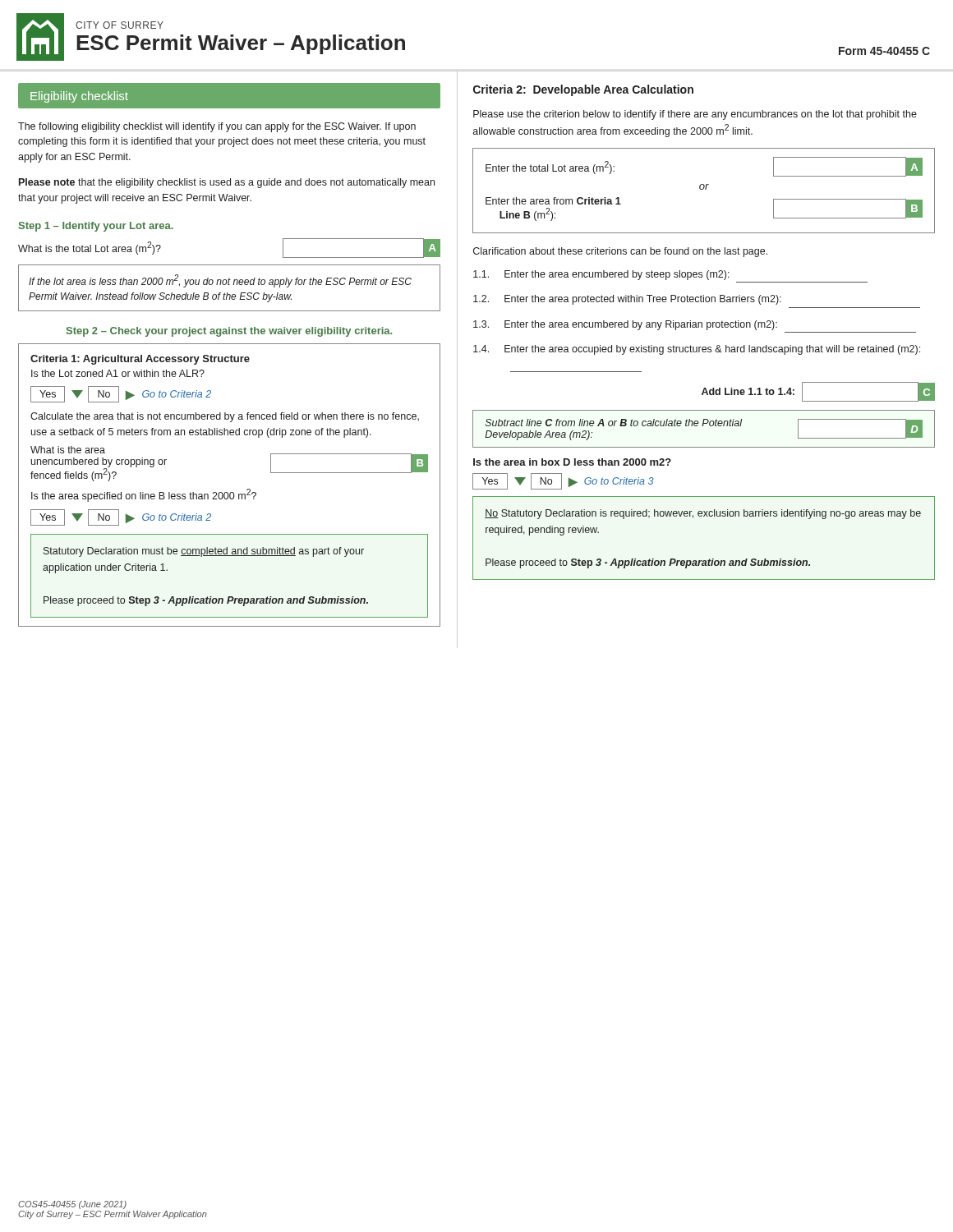
Task: Click on the text containing "What is the total Lot area (m2)? A"
Action: click(x=140, y=248)
